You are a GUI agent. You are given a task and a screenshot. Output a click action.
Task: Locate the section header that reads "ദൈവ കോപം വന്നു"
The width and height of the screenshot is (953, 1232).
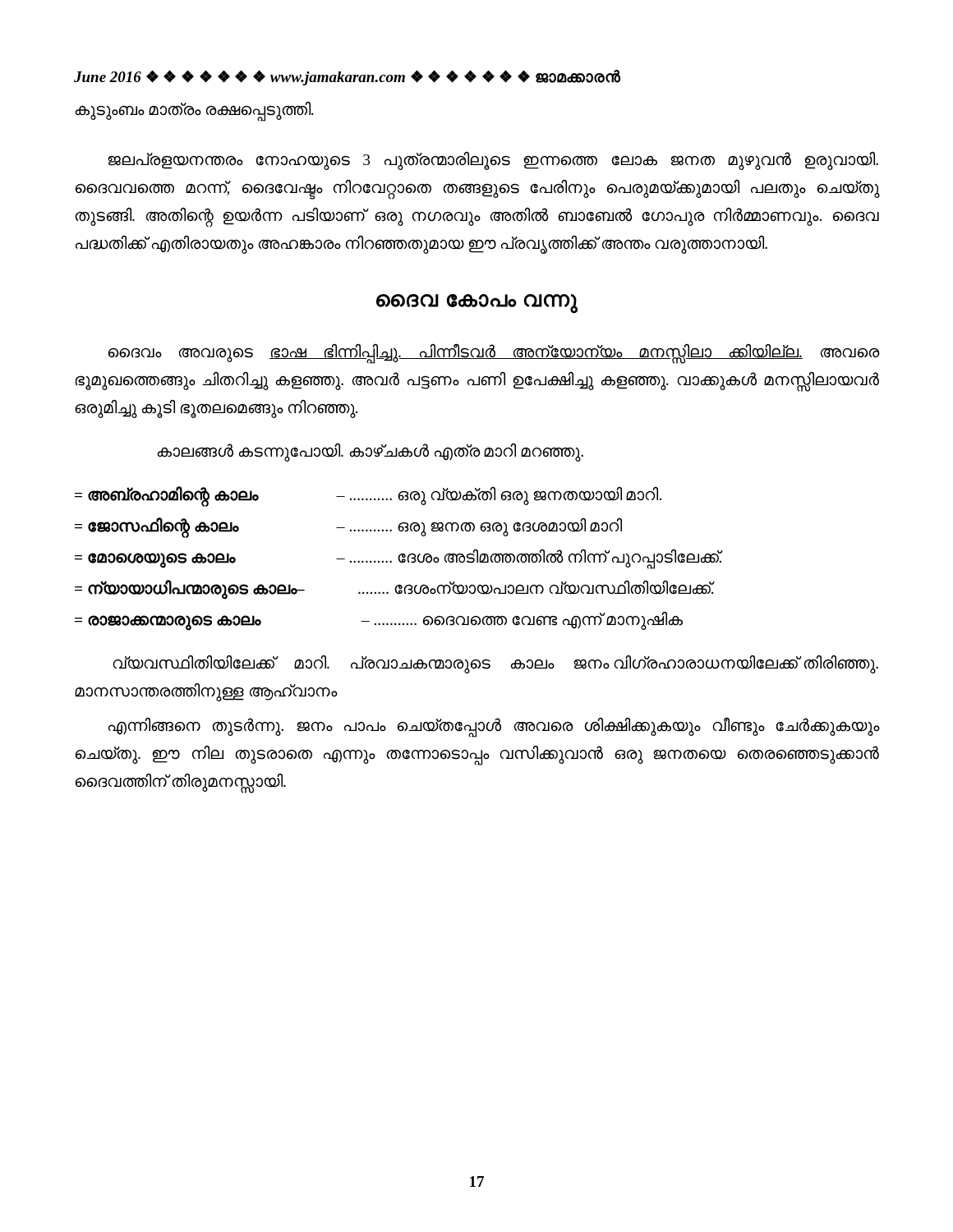476,299
